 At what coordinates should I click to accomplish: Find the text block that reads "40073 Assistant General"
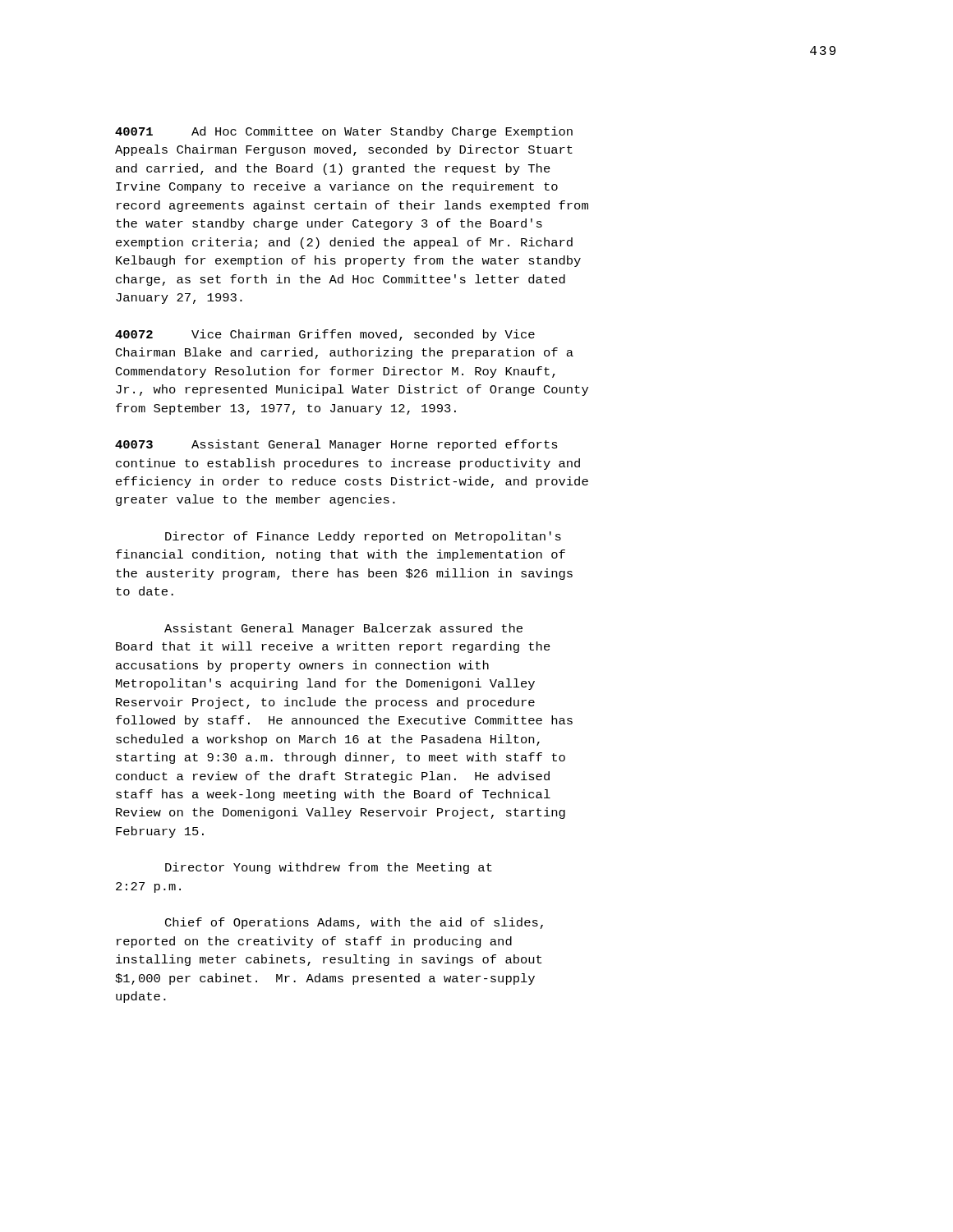[476, 473]
